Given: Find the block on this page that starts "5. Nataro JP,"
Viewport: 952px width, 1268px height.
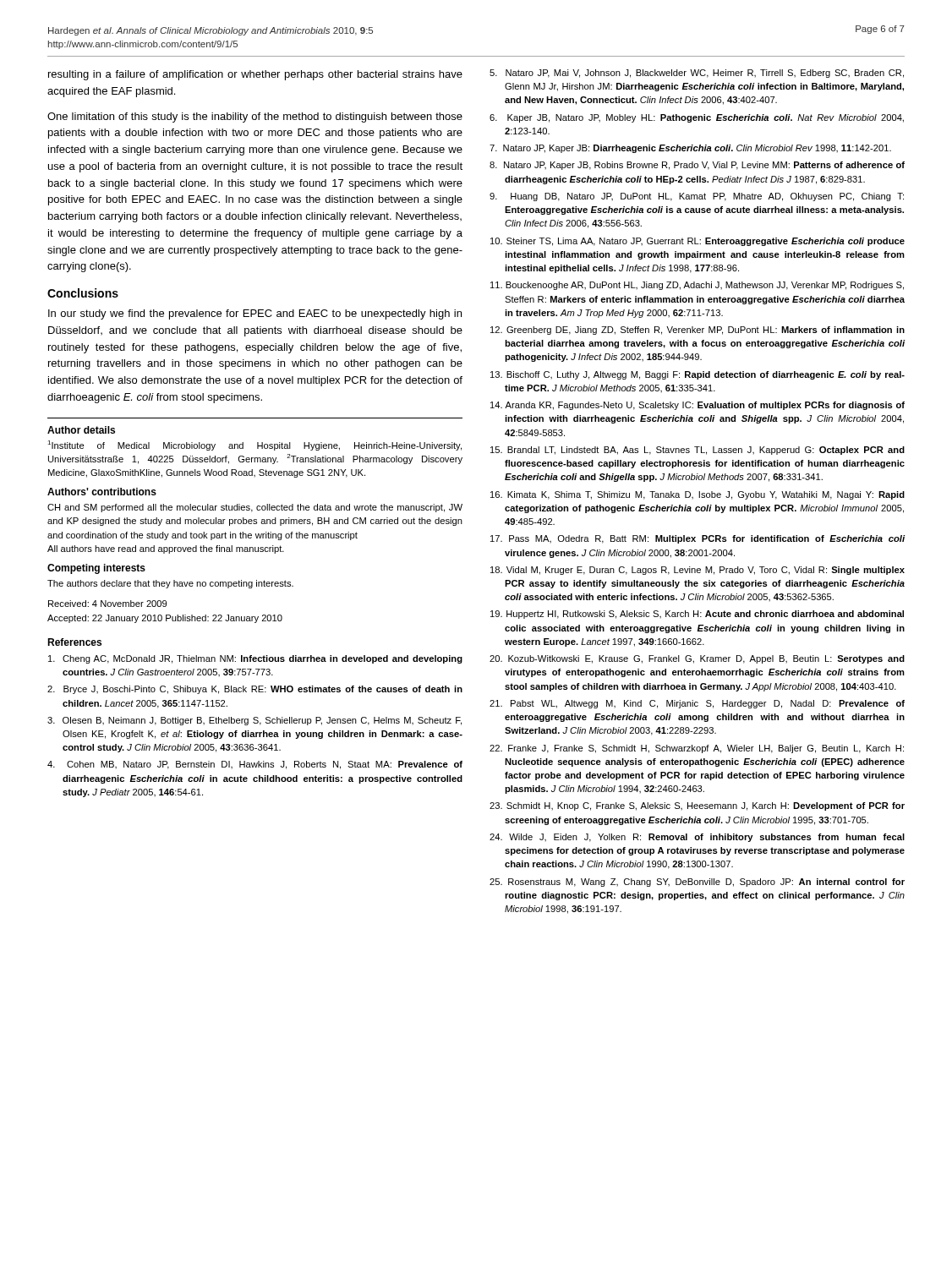Looking at the screenshot, I should point(697,86).
